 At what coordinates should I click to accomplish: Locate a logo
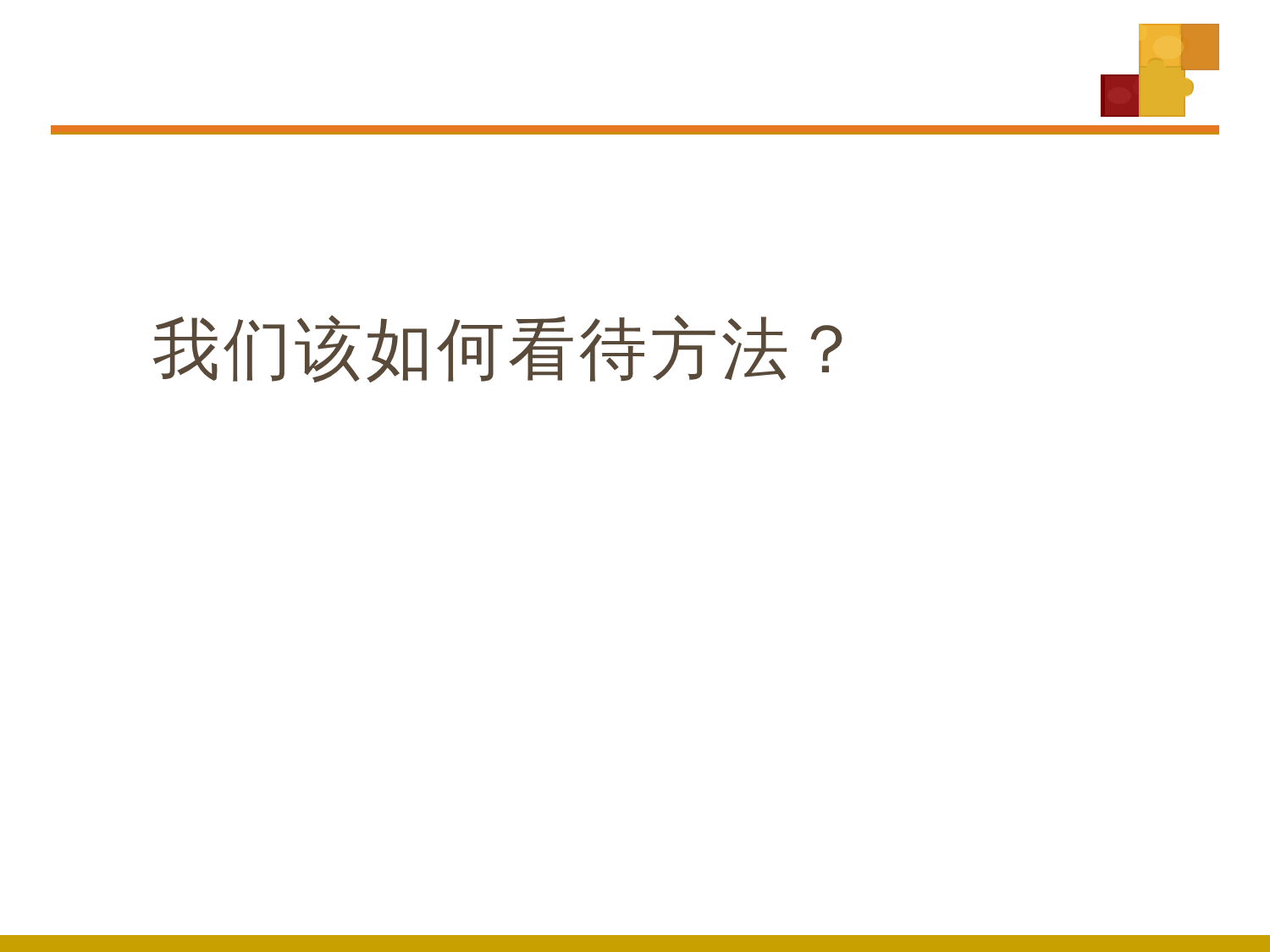tap(1151, 70)
